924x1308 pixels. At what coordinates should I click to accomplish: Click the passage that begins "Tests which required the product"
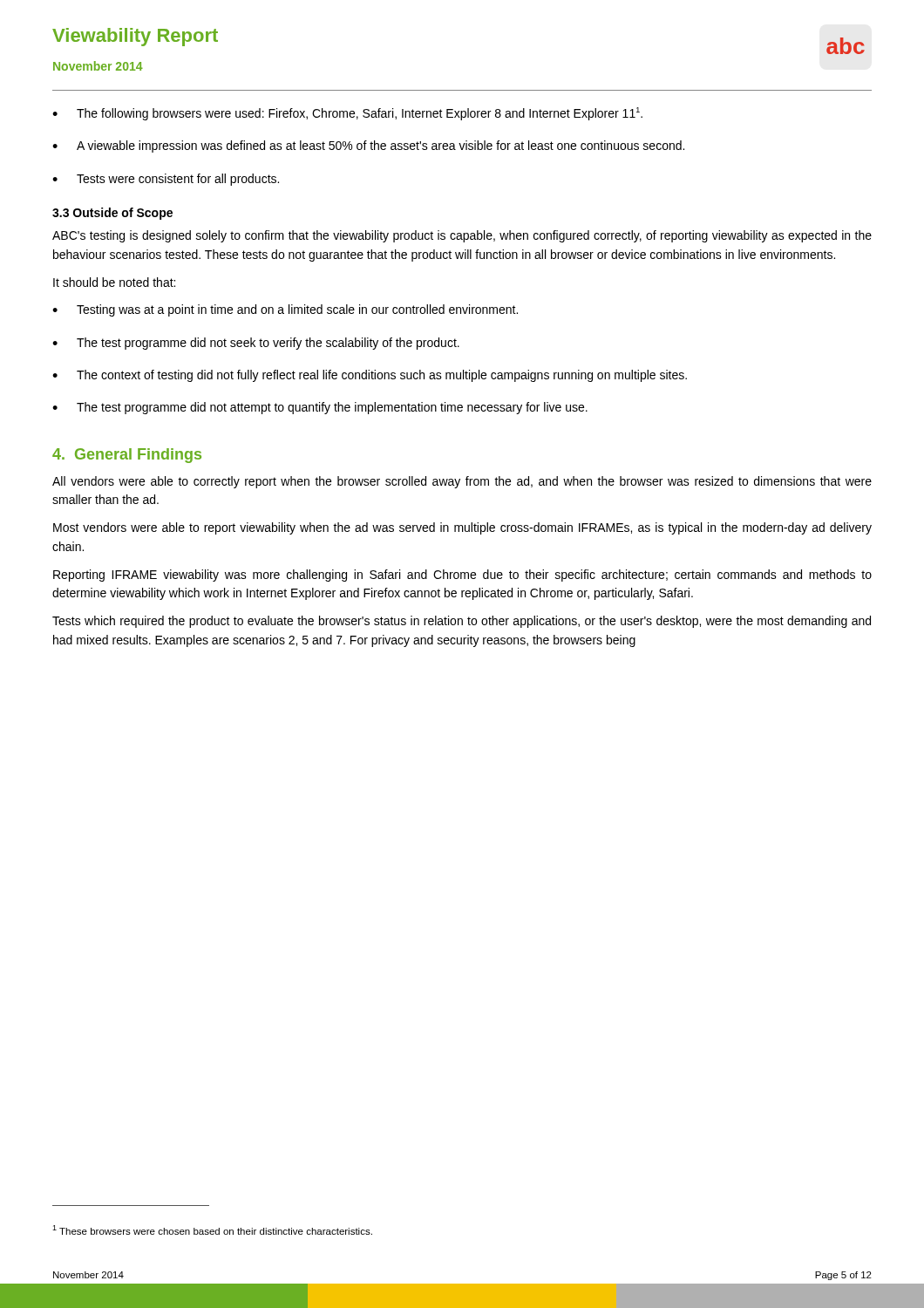[x=462, y=630]
